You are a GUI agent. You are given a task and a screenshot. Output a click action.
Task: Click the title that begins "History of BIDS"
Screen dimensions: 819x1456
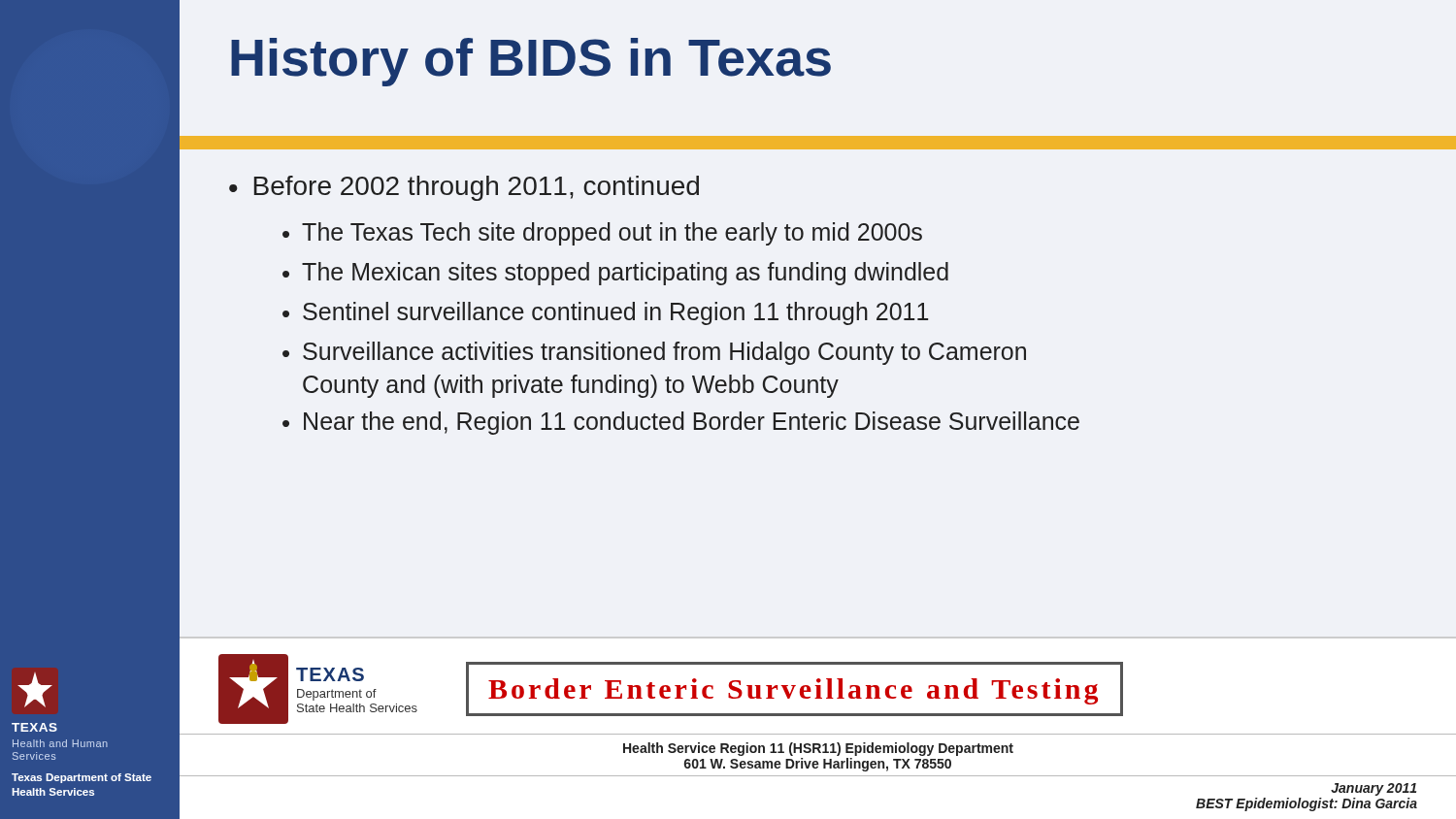[x=531, y=58]
